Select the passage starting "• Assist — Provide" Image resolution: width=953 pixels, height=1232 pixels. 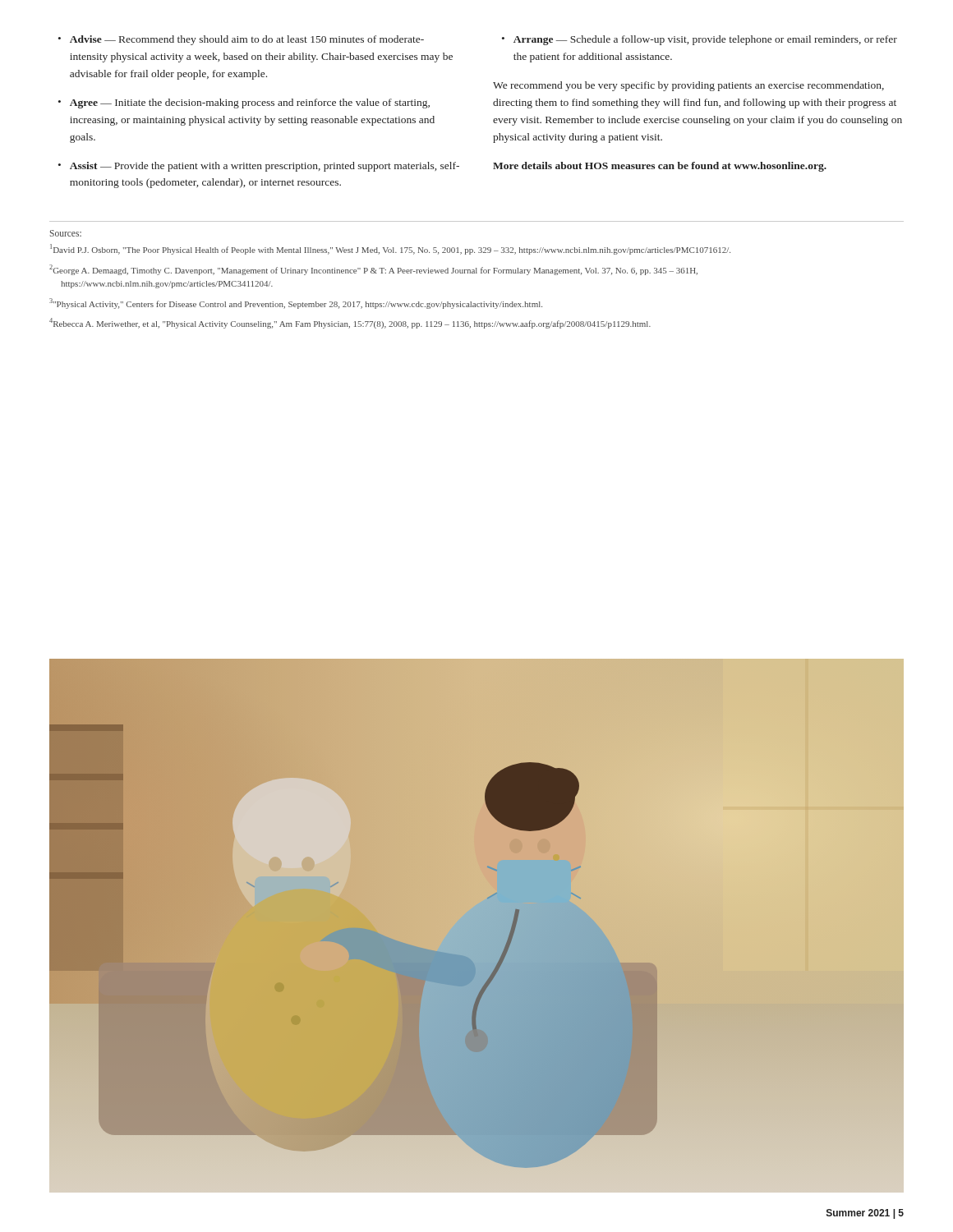(259, 175)
